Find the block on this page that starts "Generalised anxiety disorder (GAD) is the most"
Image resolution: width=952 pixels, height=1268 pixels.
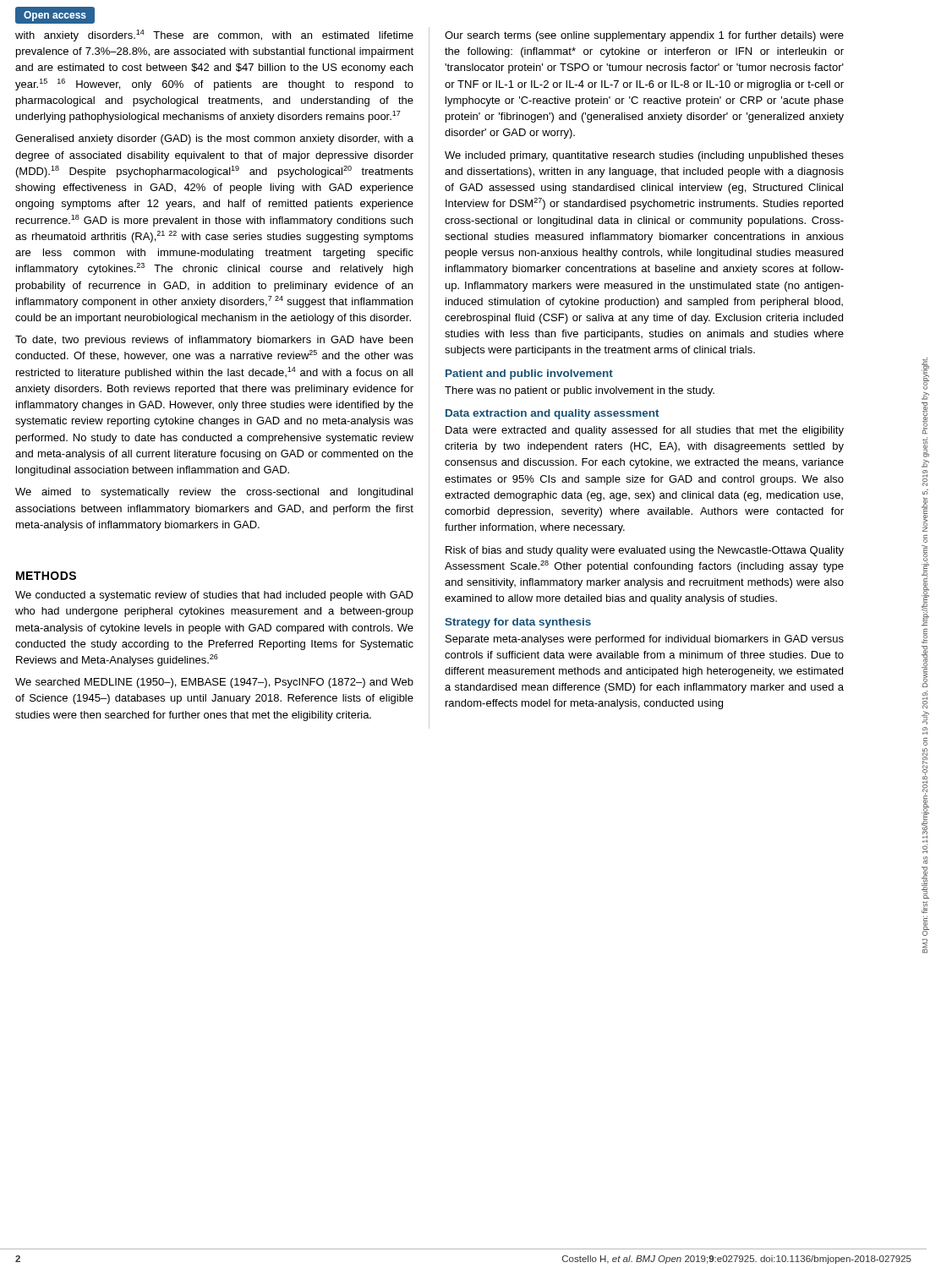(214, 228)
